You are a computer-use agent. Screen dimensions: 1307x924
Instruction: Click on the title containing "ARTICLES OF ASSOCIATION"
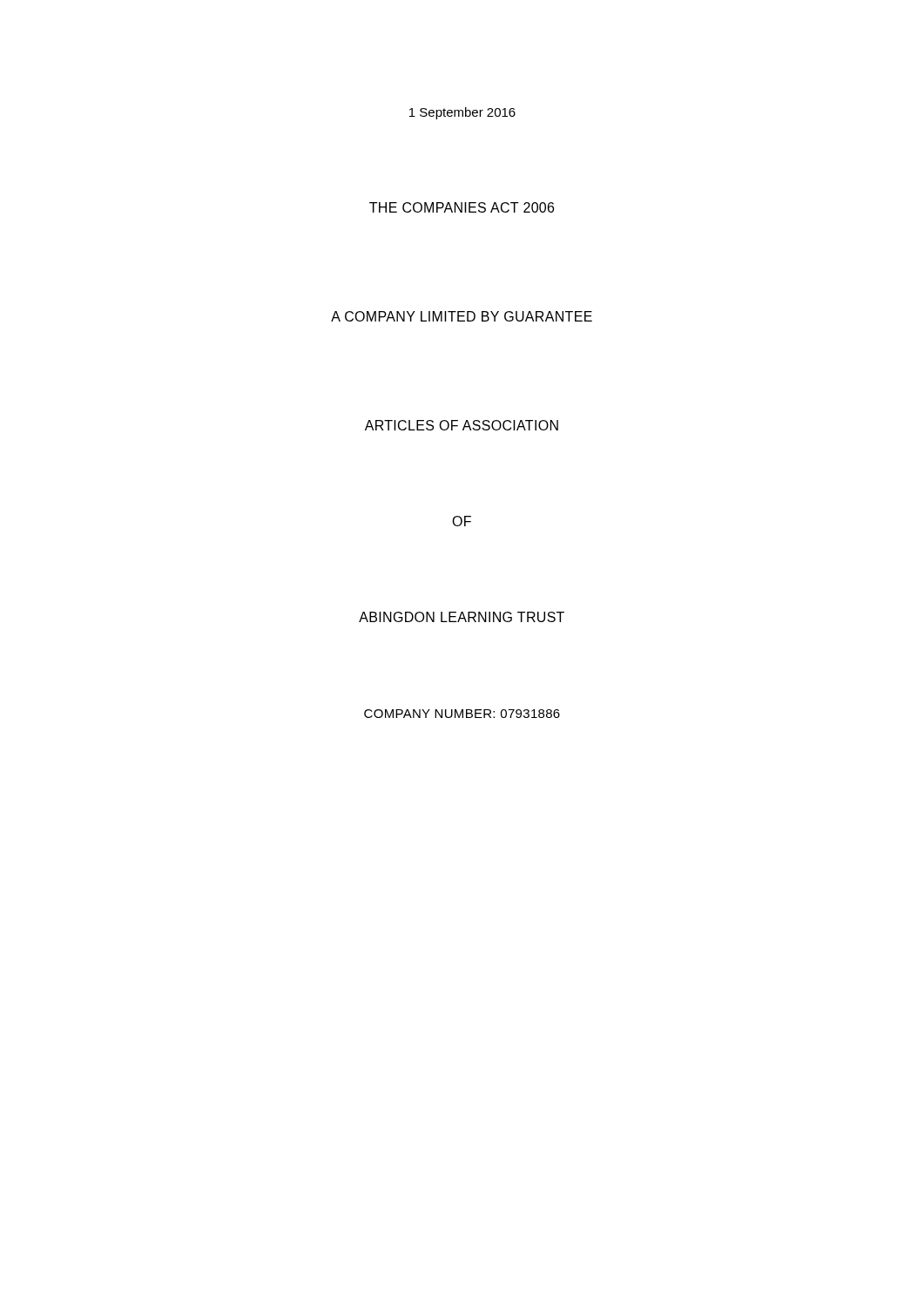pos(462,426)
